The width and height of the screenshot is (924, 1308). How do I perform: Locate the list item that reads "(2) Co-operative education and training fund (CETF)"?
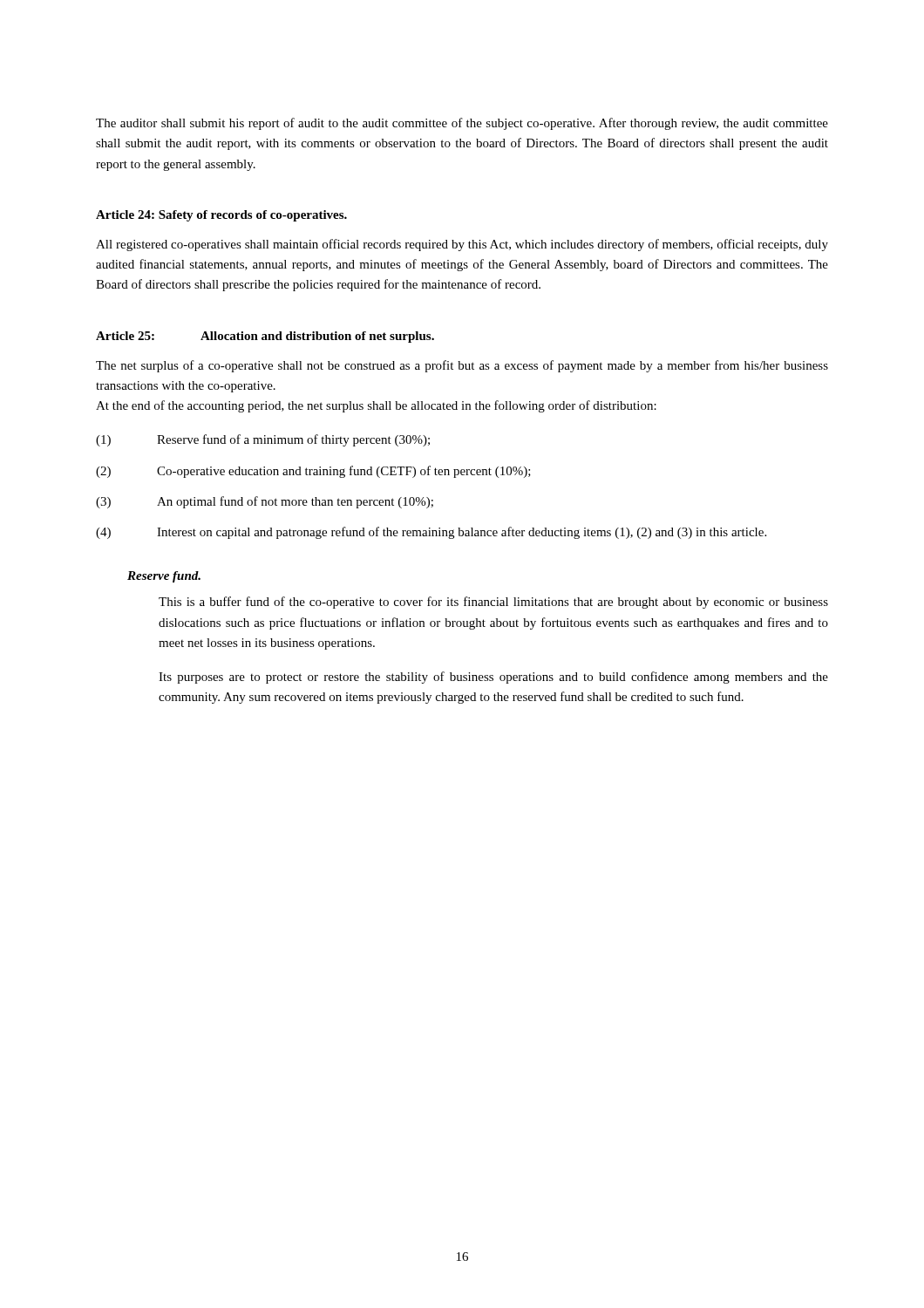pyautogui.click(x=462, y=471)
